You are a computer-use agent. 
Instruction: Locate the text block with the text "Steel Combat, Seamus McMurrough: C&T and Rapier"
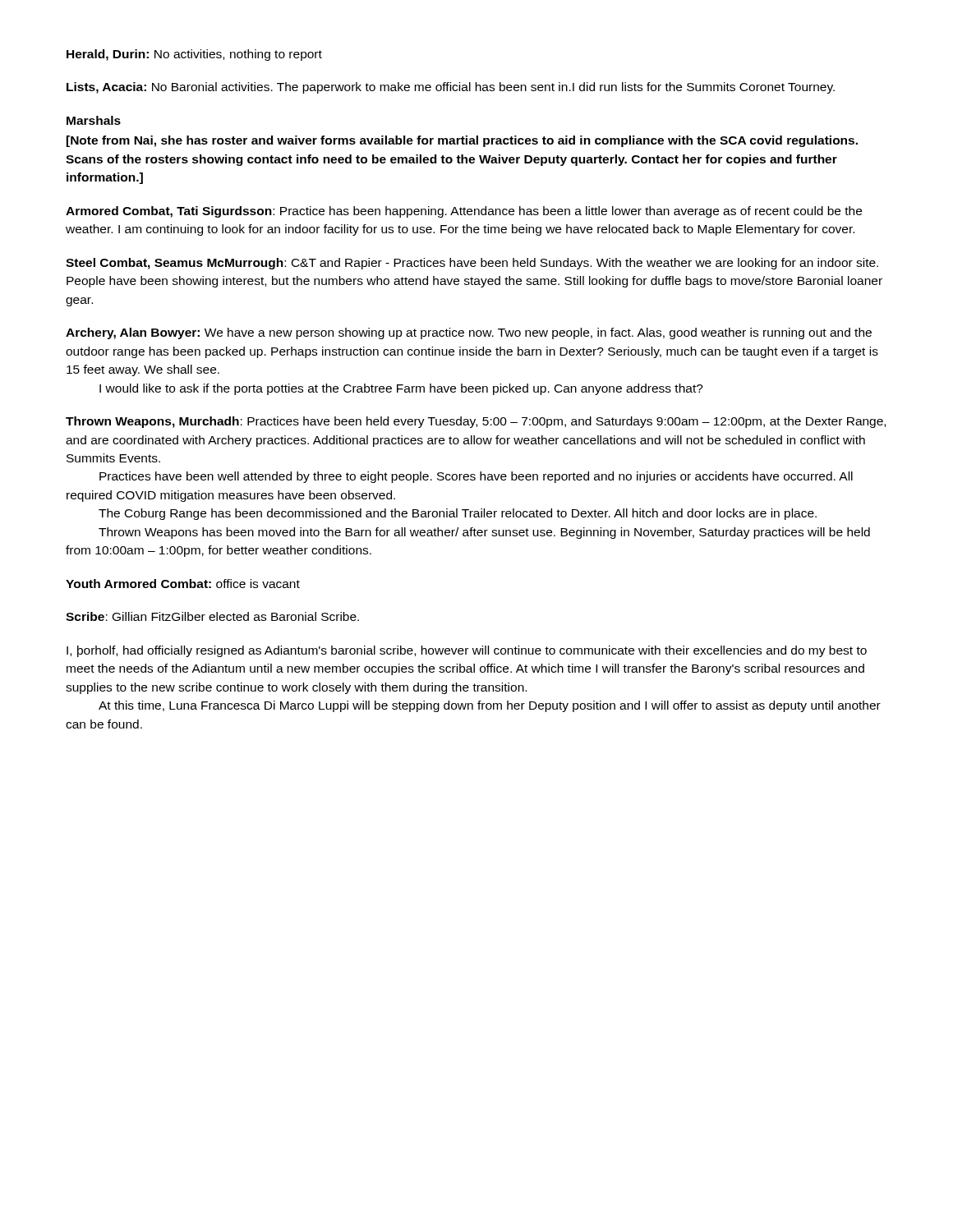tap(476, 281)
